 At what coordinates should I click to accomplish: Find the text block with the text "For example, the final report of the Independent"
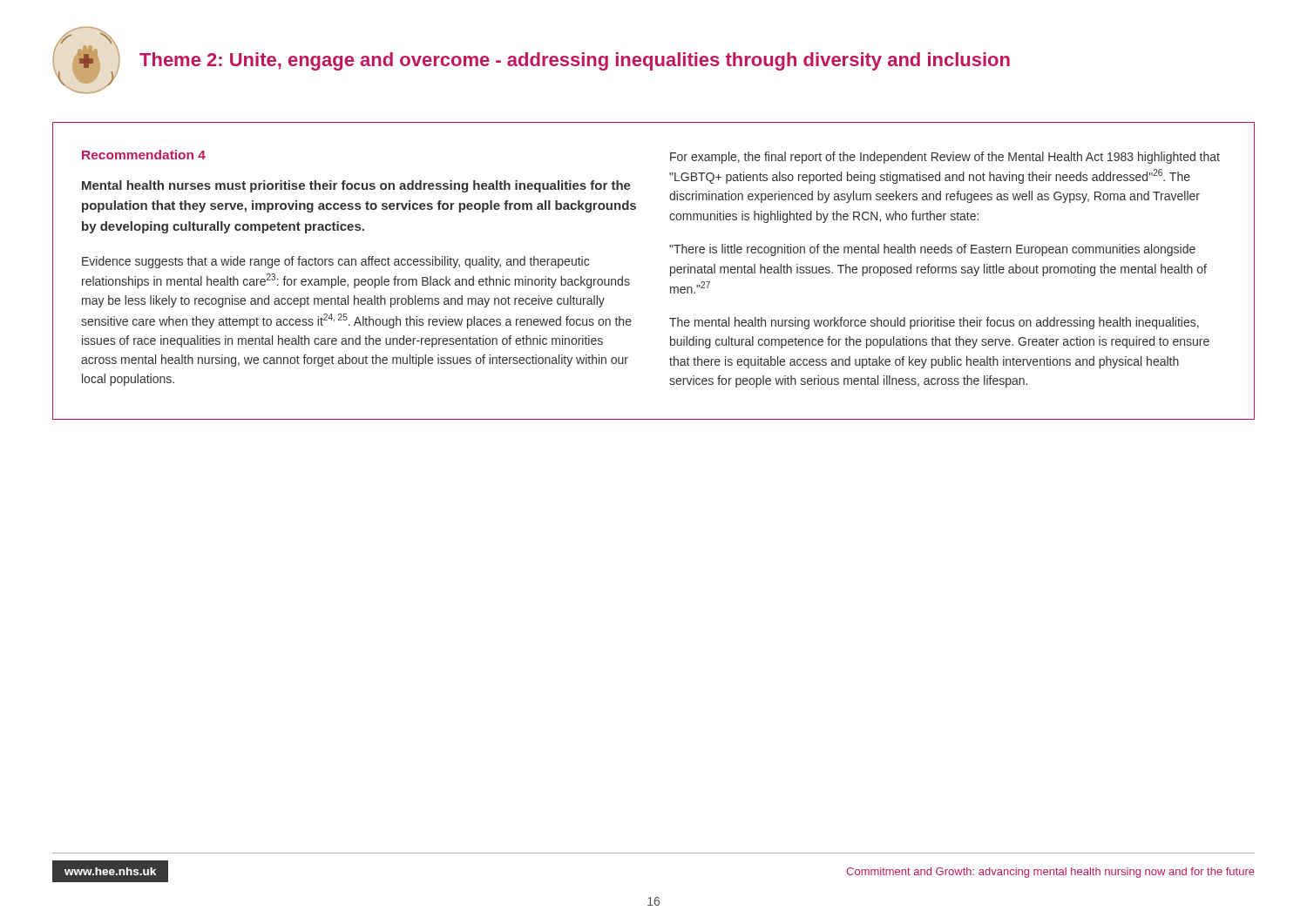pos(948,269)
